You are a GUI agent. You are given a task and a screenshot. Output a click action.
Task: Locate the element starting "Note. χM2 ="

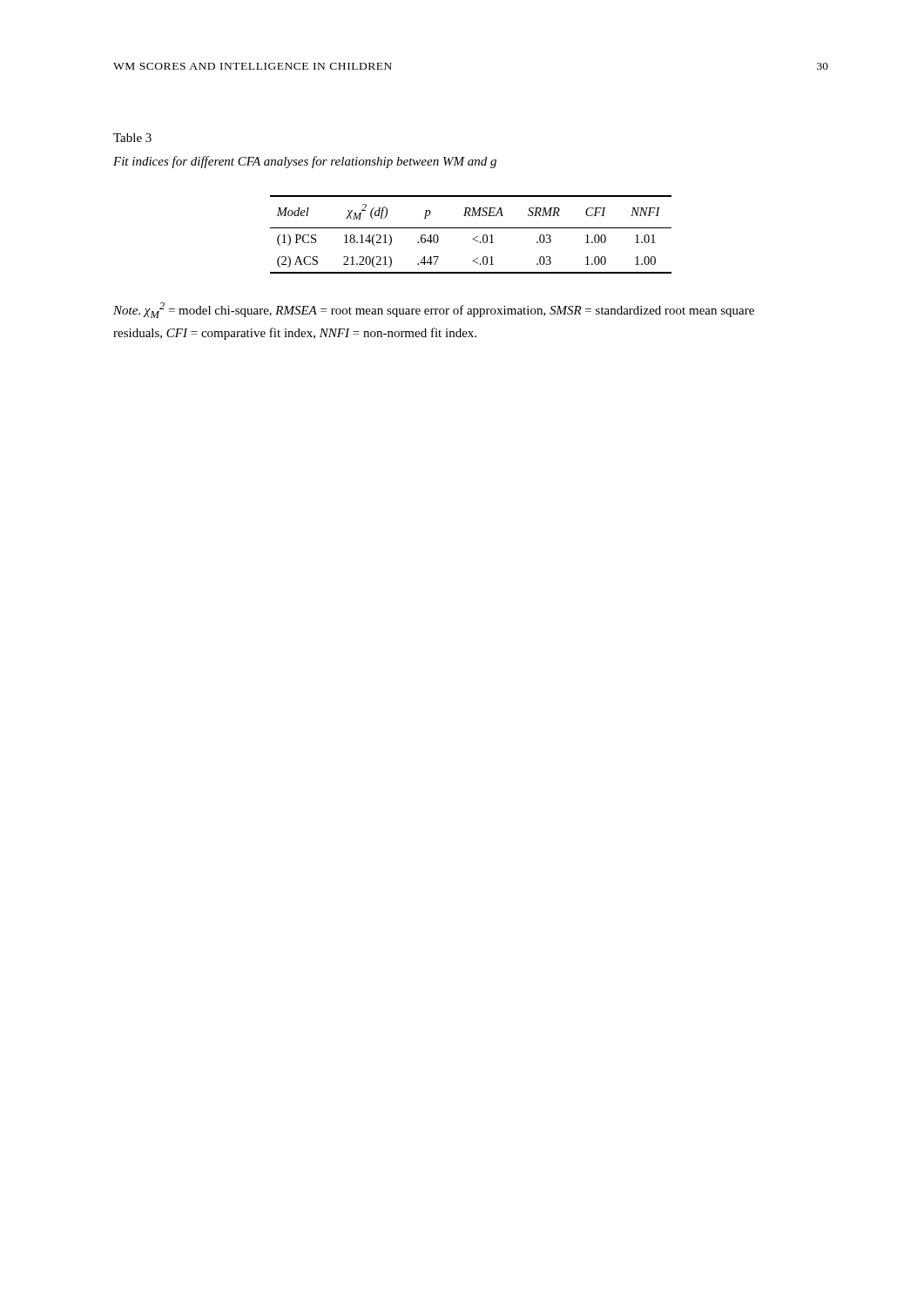pyautogui.click(x=434, y=320)
